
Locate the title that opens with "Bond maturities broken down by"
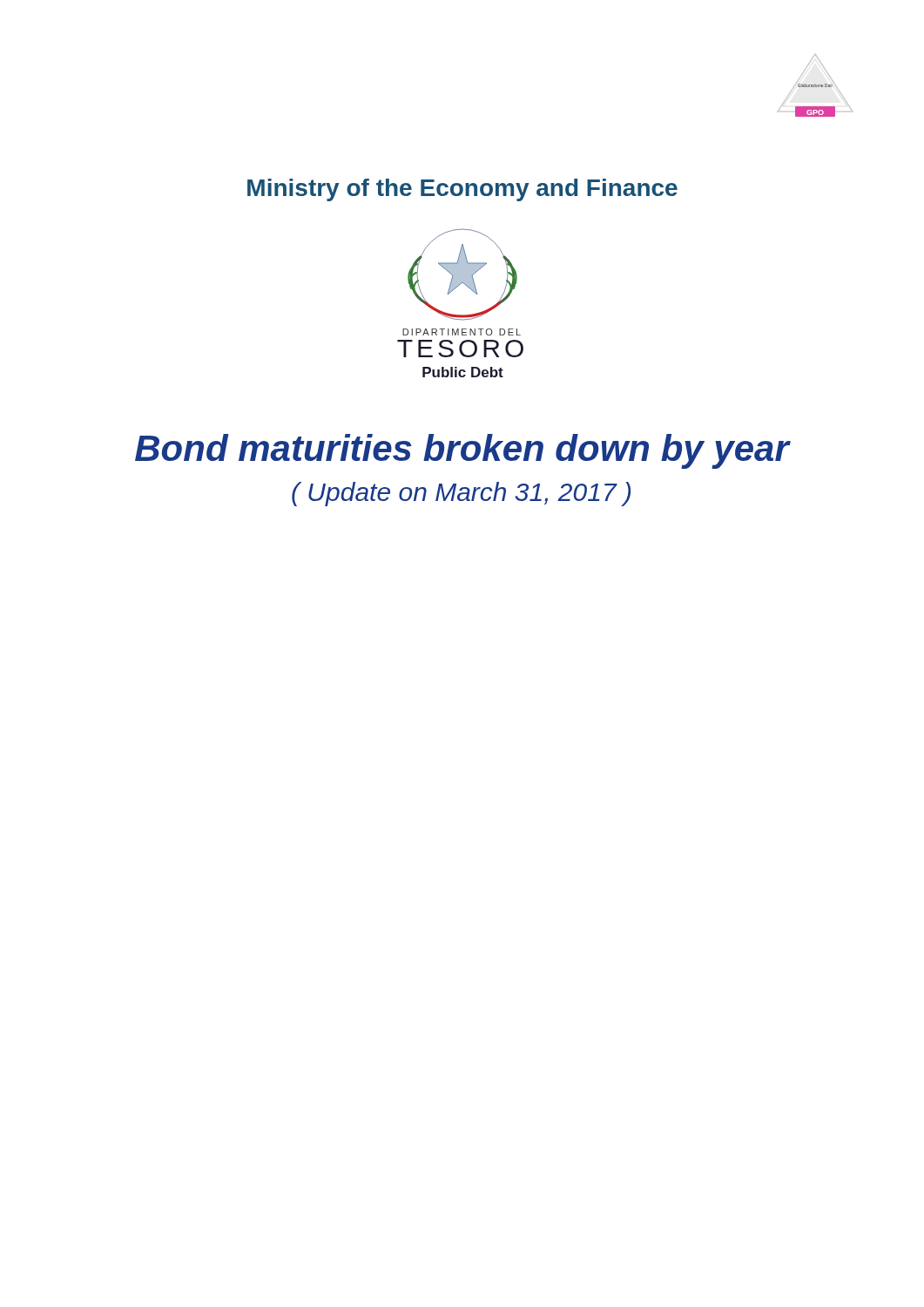(x=462, y=467)
